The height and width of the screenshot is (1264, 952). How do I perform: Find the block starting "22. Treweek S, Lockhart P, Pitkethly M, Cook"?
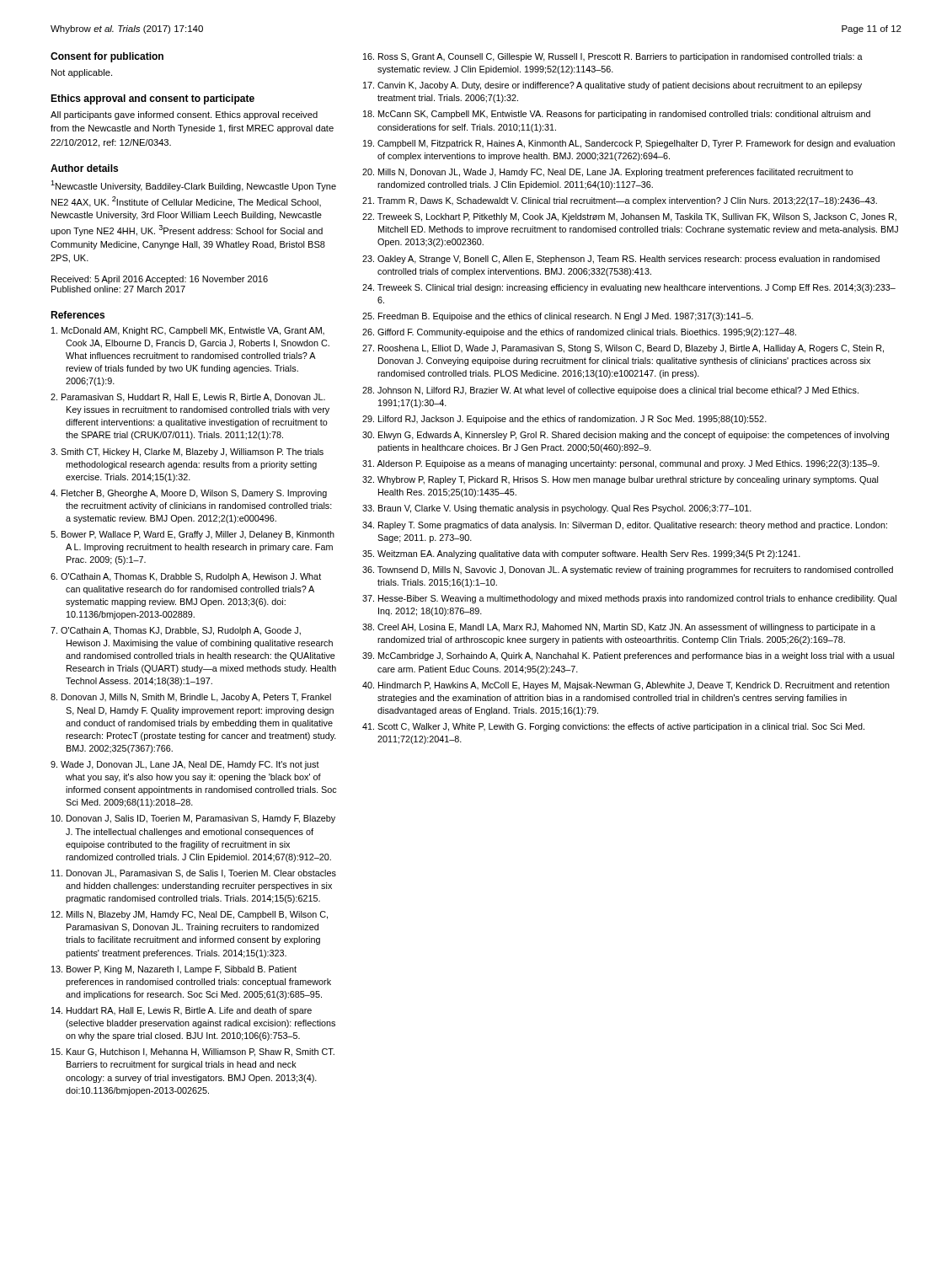tap(630, 229)
